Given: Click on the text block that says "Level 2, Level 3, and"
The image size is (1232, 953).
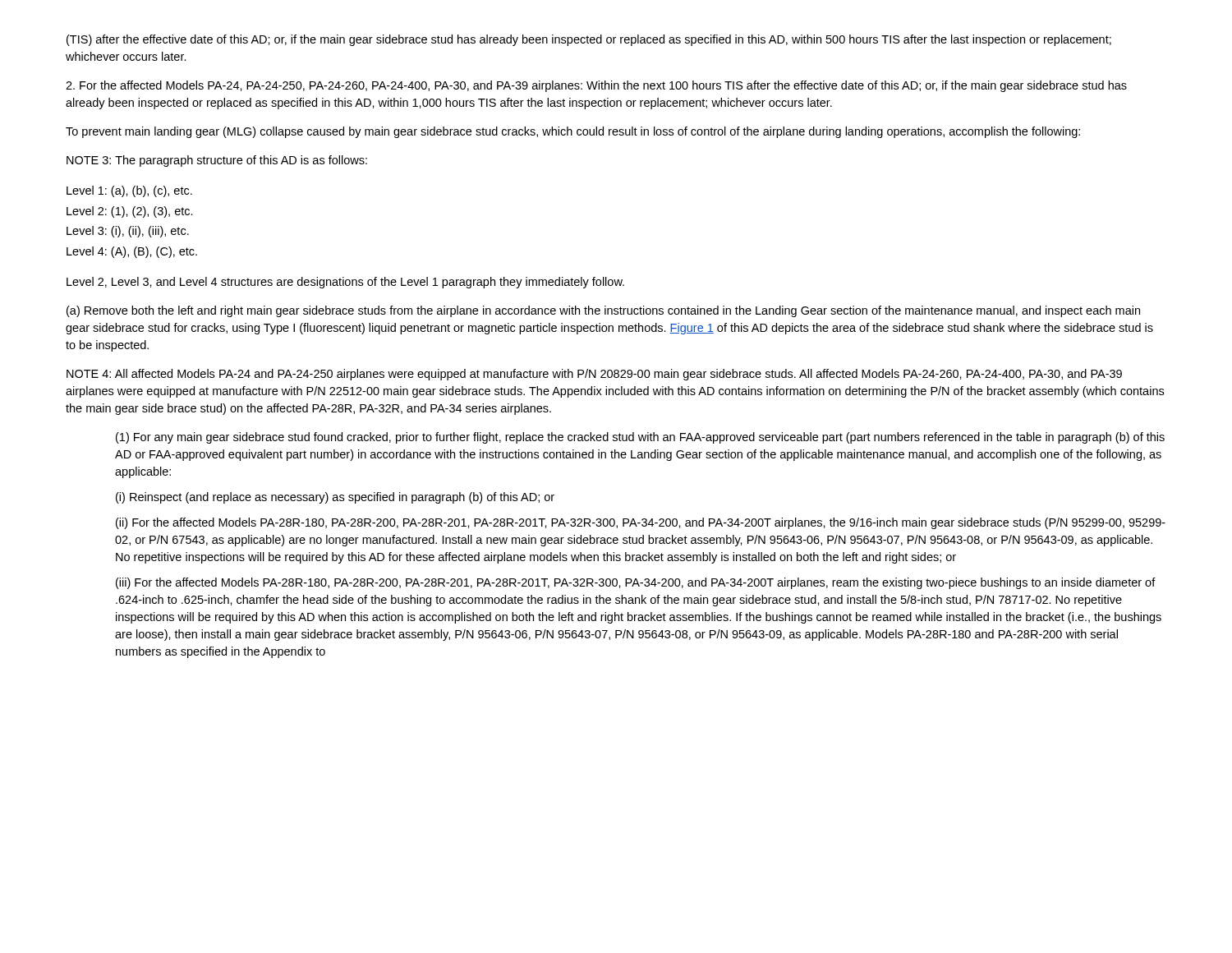Looking at the screenshot, I should tap(345, 282).
